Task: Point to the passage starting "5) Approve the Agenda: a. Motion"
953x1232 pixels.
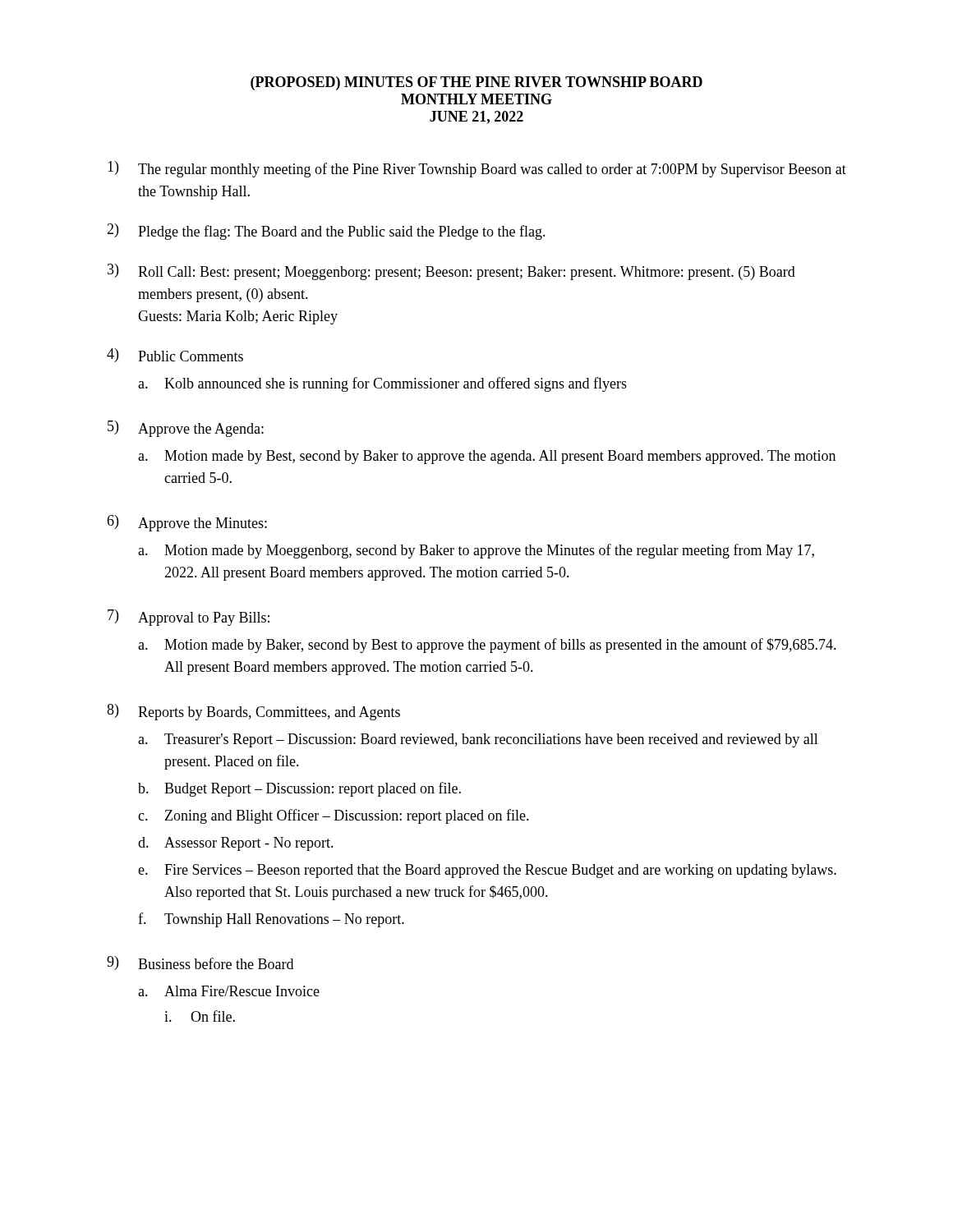Action: pos(476,456)
